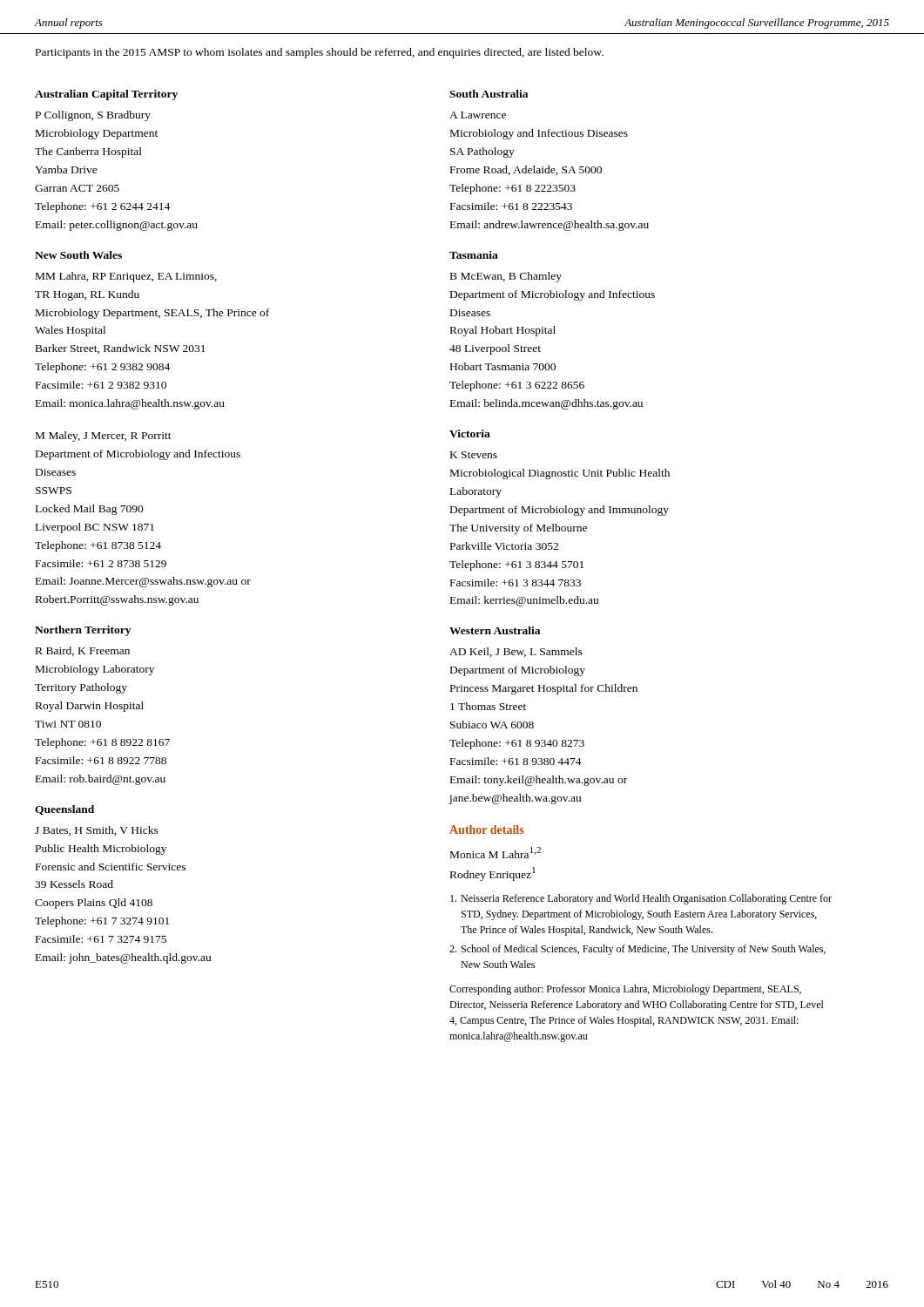Point to the block beginning "R Baird, K Freeman Microbiology Laboratory Territory"
This screenshot has width=924, height=1307.
(x=102, y=715)
